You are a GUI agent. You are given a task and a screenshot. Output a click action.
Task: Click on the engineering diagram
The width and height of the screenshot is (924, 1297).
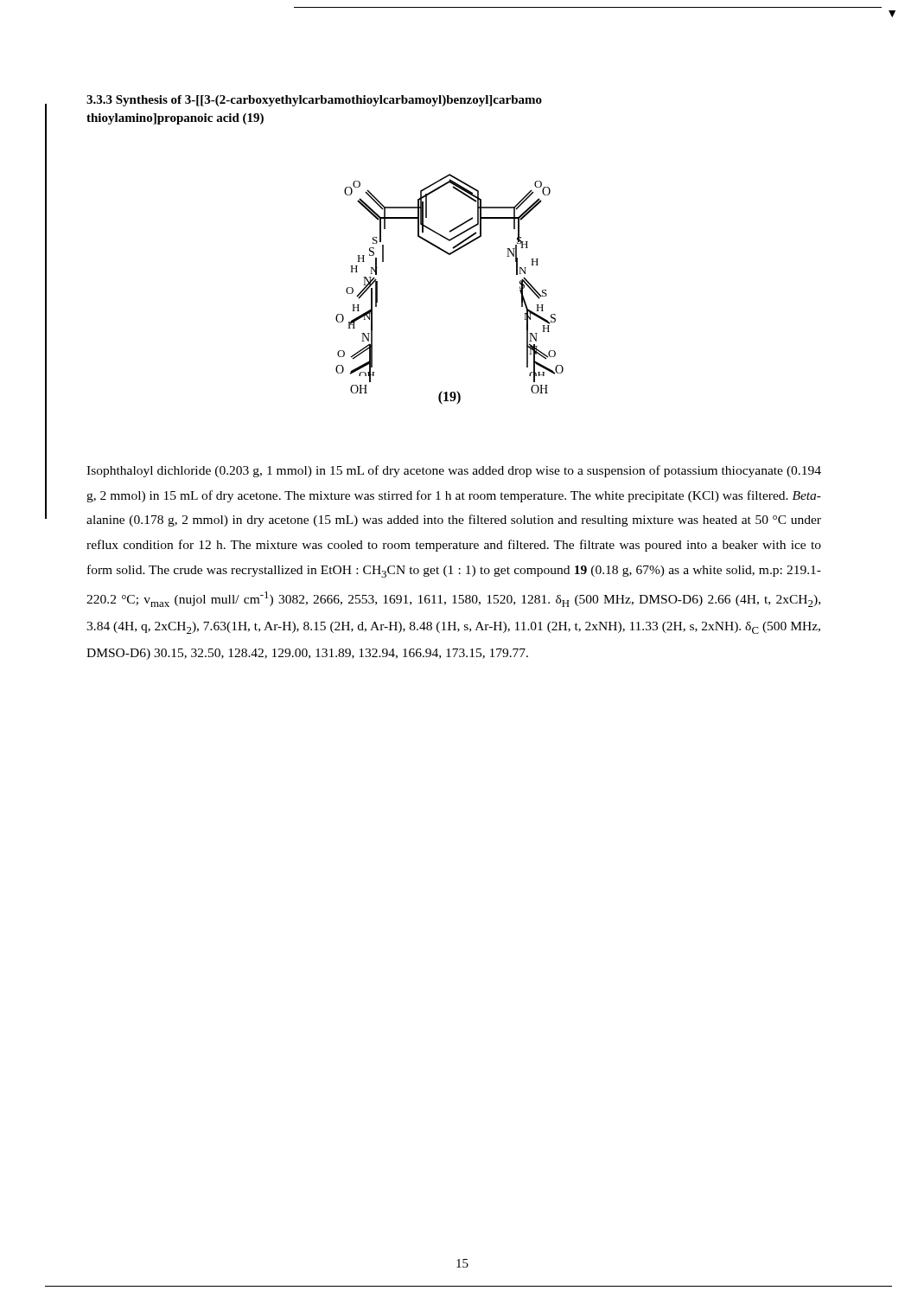[449, 268]
